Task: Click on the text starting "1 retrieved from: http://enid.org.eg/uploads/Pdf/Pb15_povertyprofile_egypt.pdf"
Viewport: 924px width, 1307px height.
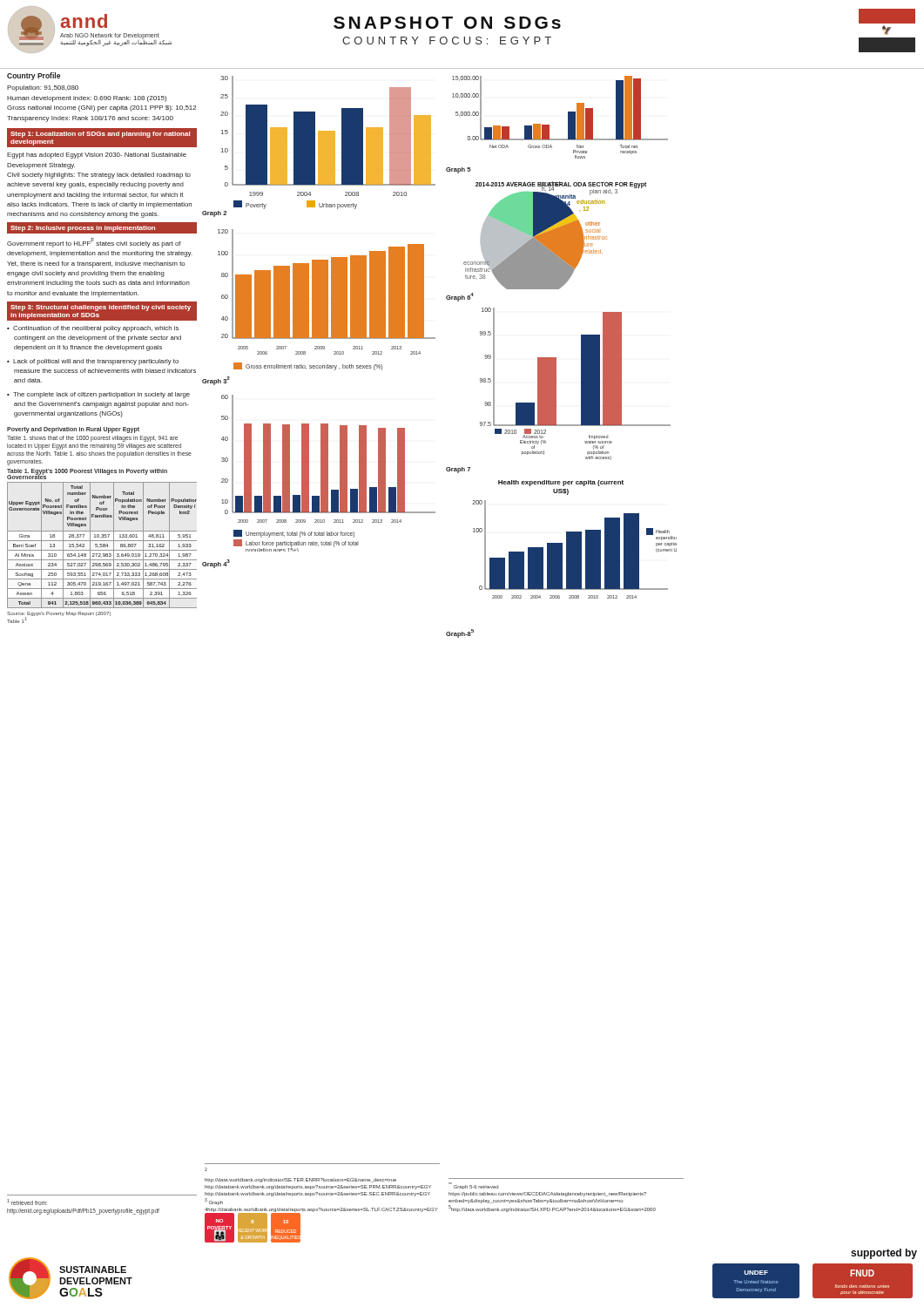Action: click(83, 1206)
